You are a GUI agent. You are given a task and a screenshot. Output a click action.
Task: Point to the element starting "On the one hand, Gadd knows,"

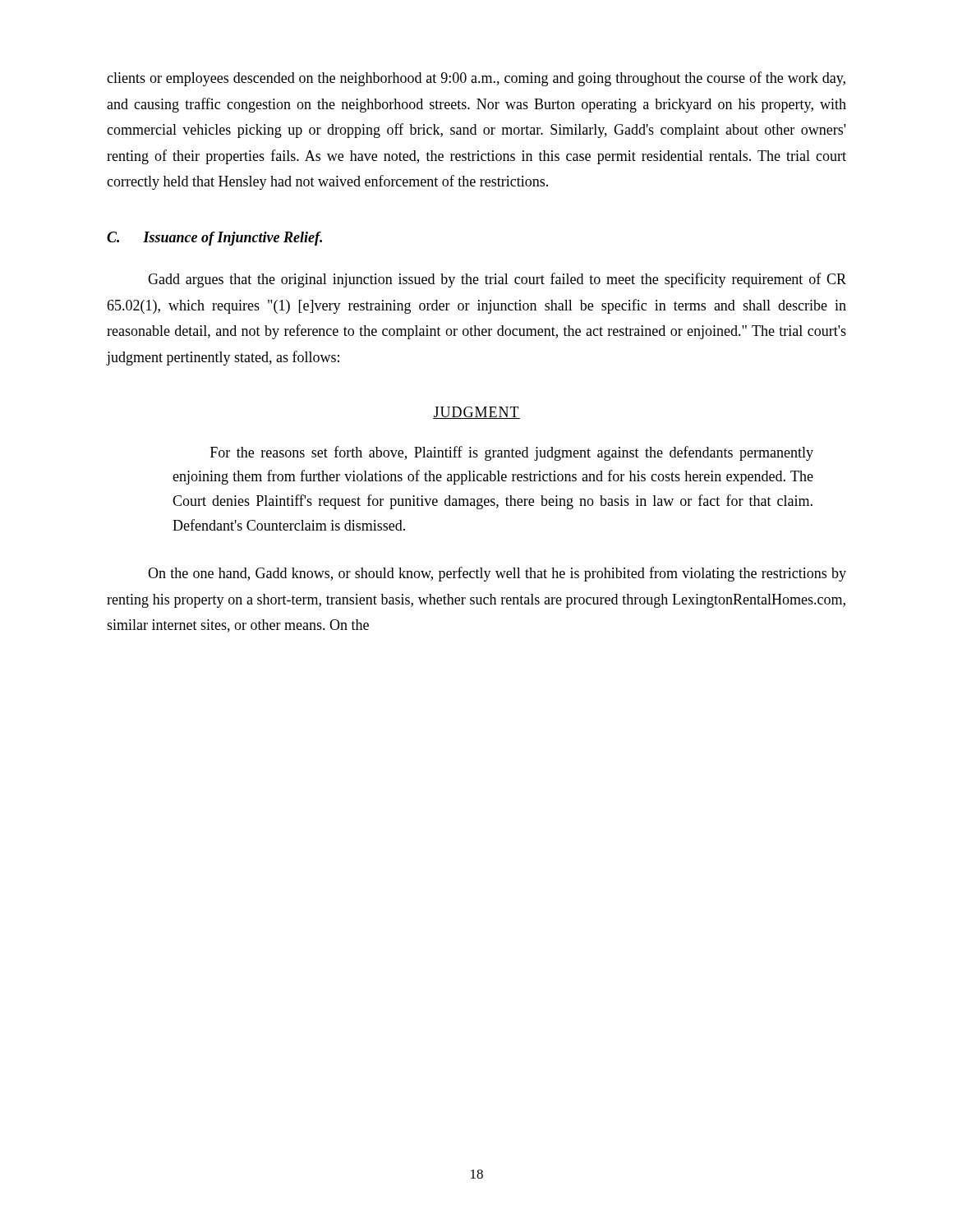476,600
